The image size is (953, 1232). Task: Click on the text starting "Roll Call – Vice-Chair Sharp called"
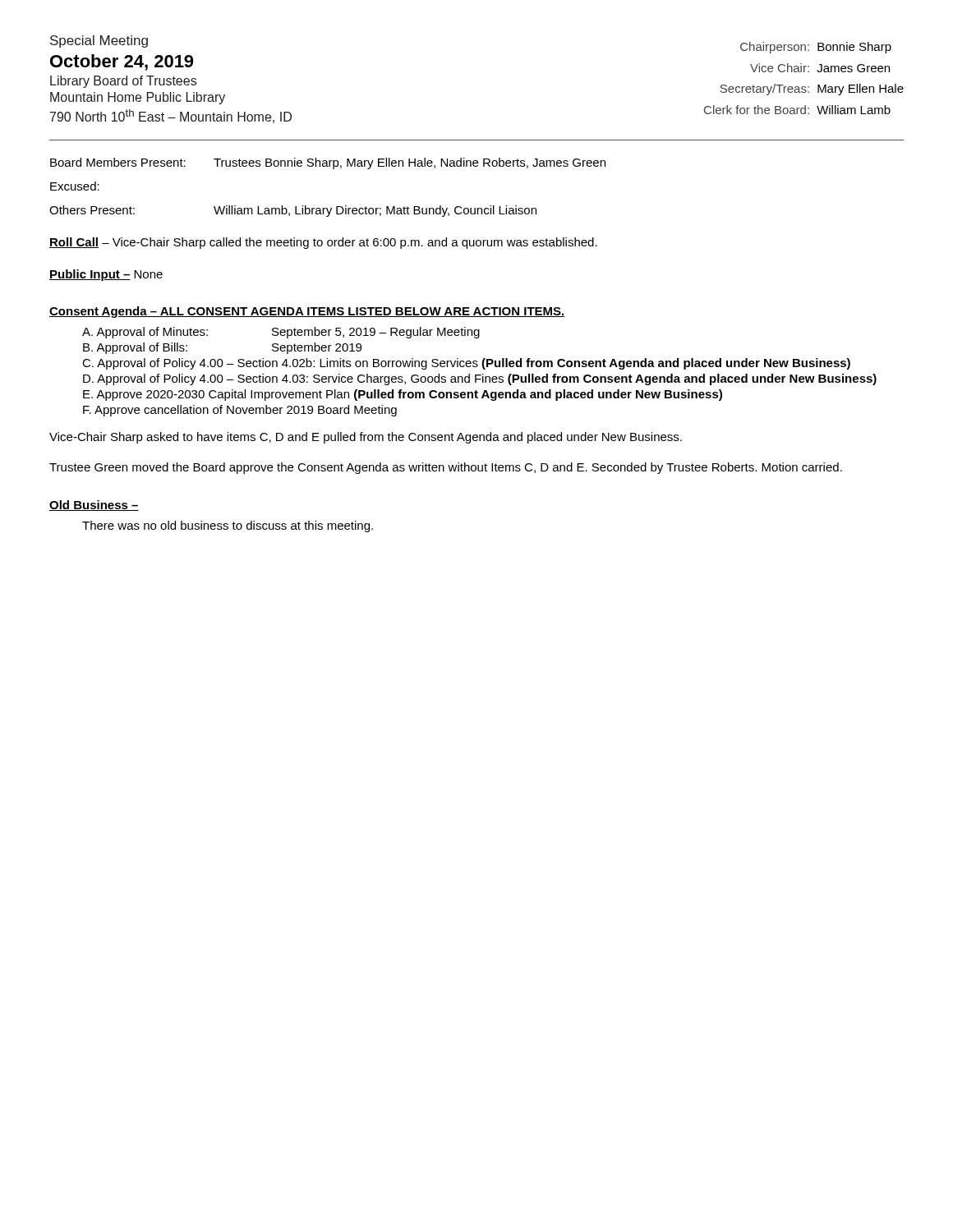[x=323, y=242]
